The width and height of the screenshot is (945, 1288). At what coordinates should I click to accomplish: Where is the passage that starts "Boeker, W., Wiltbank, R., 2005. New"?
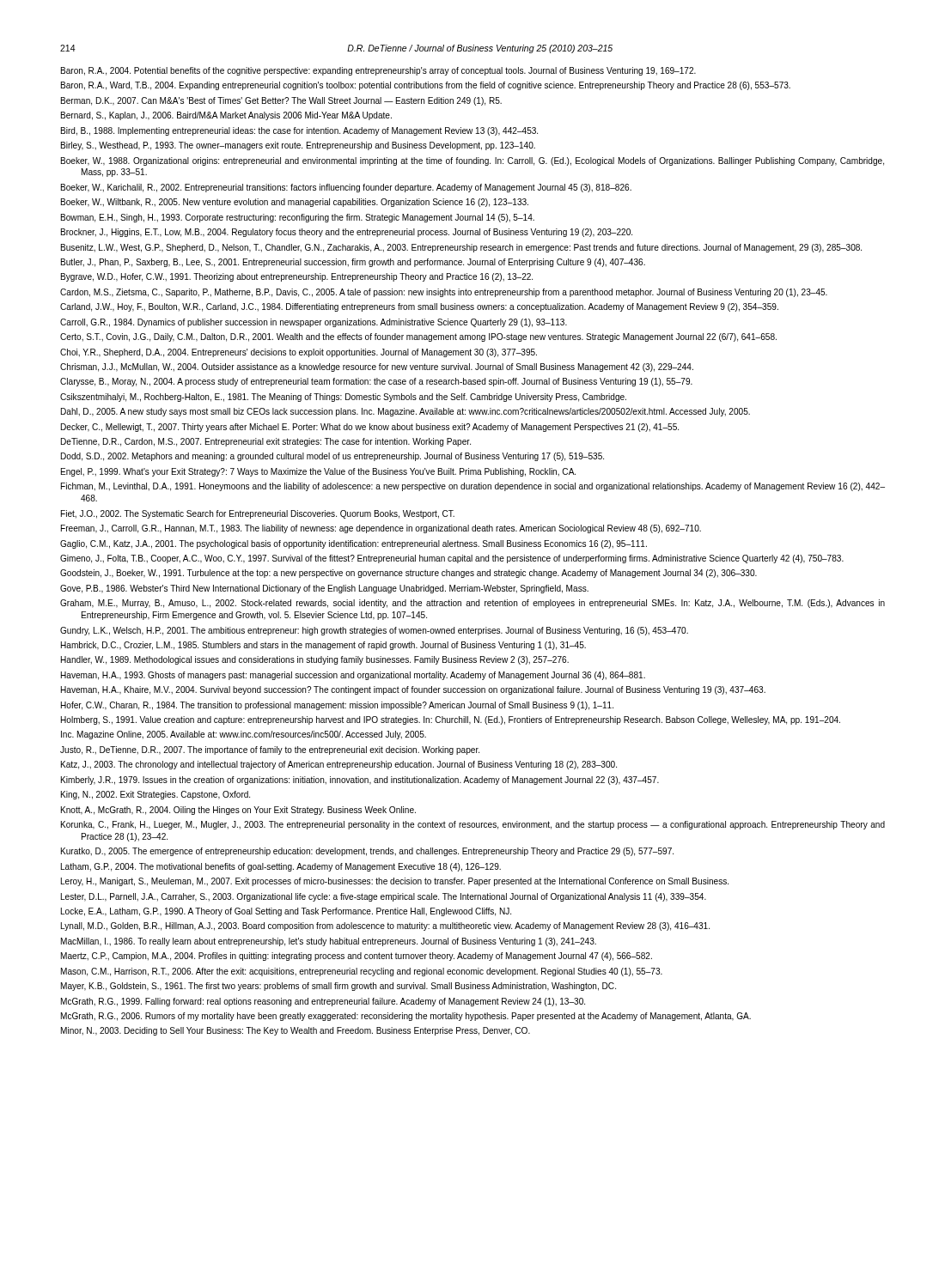point(295,202)
